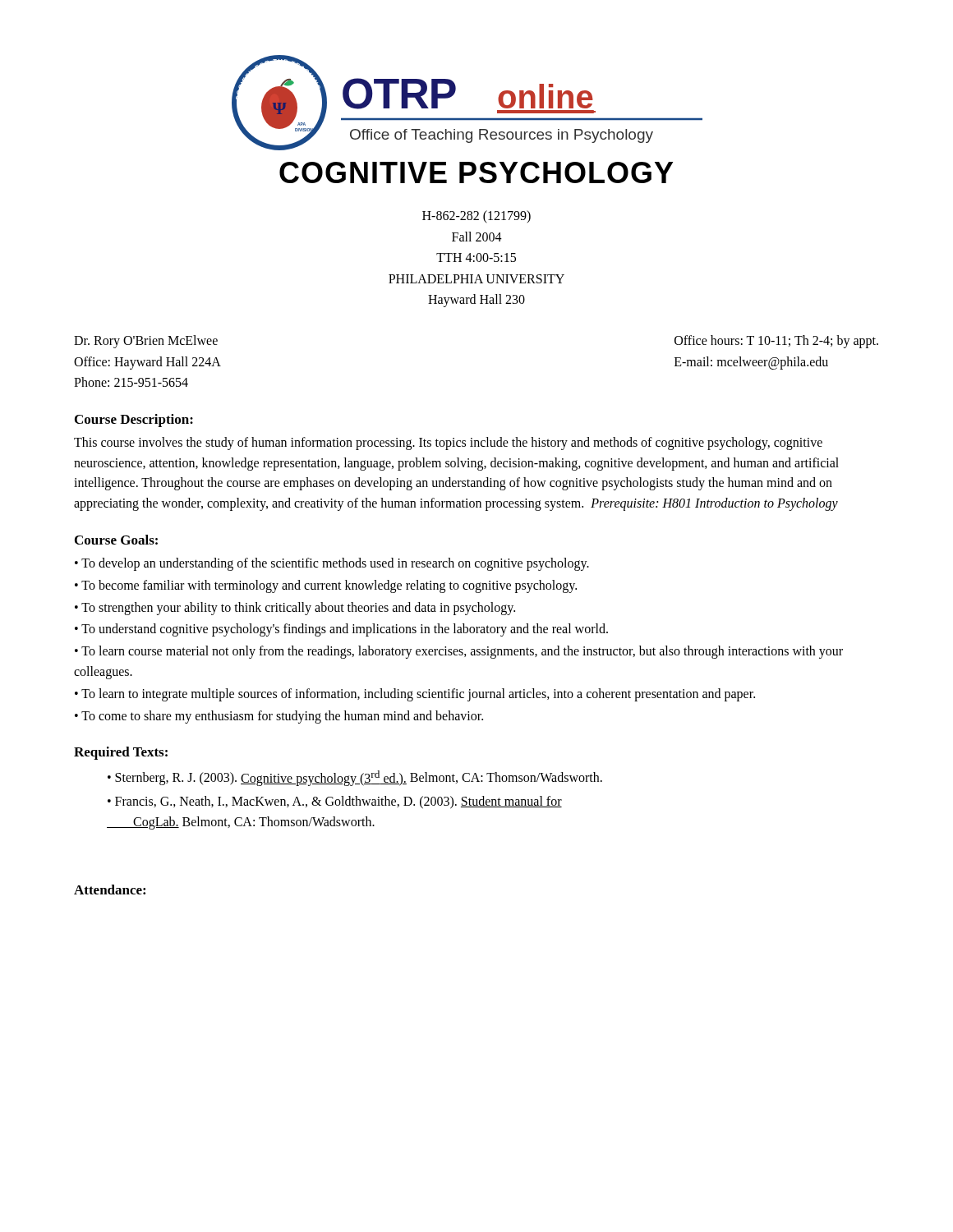Click the passage that begins "This course involves the study"
The width and height of the screenshot is (953, 1232).
click(456, 473)
